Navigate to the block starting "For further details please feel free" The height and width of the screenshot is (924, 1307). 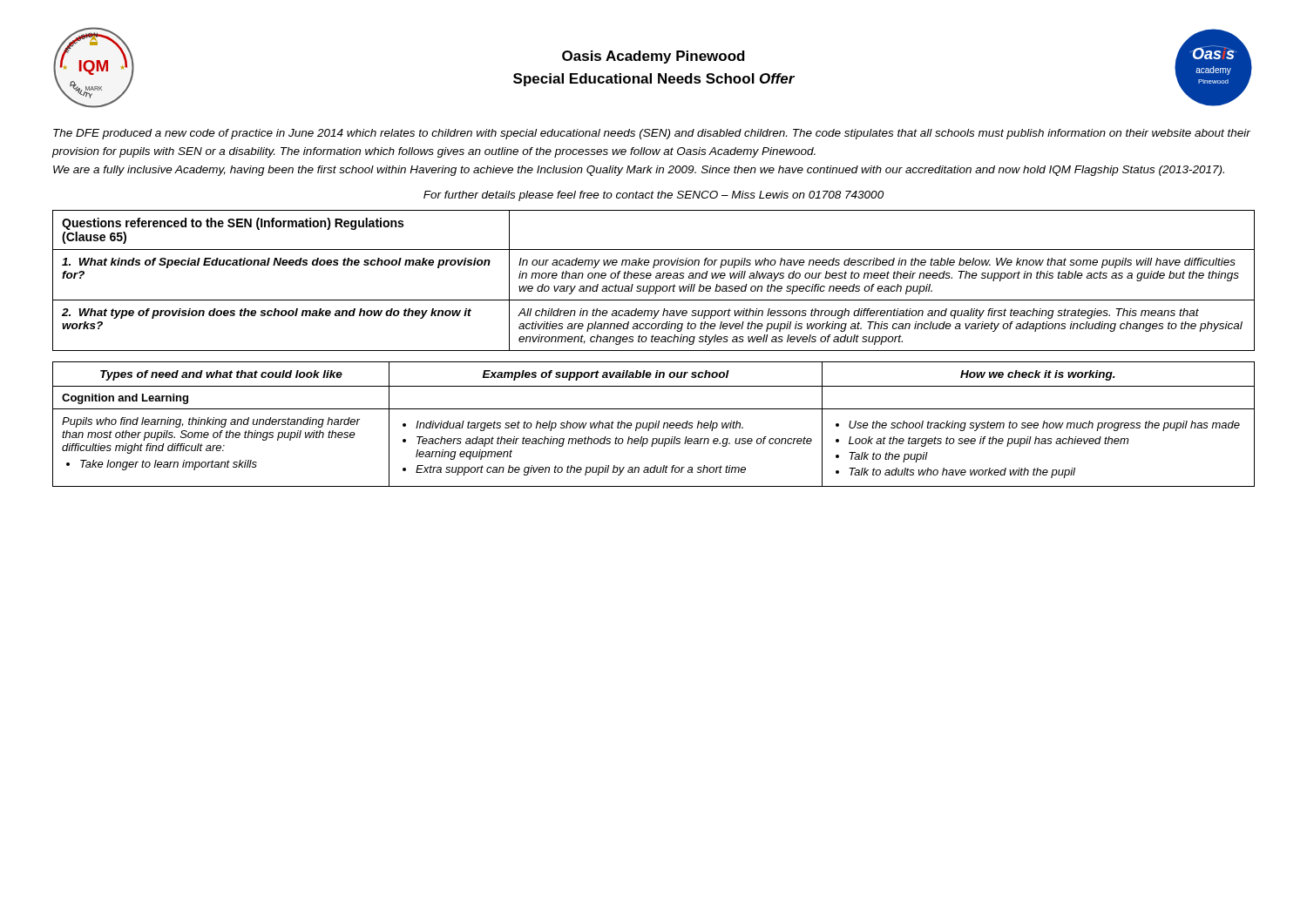[654, 194]
